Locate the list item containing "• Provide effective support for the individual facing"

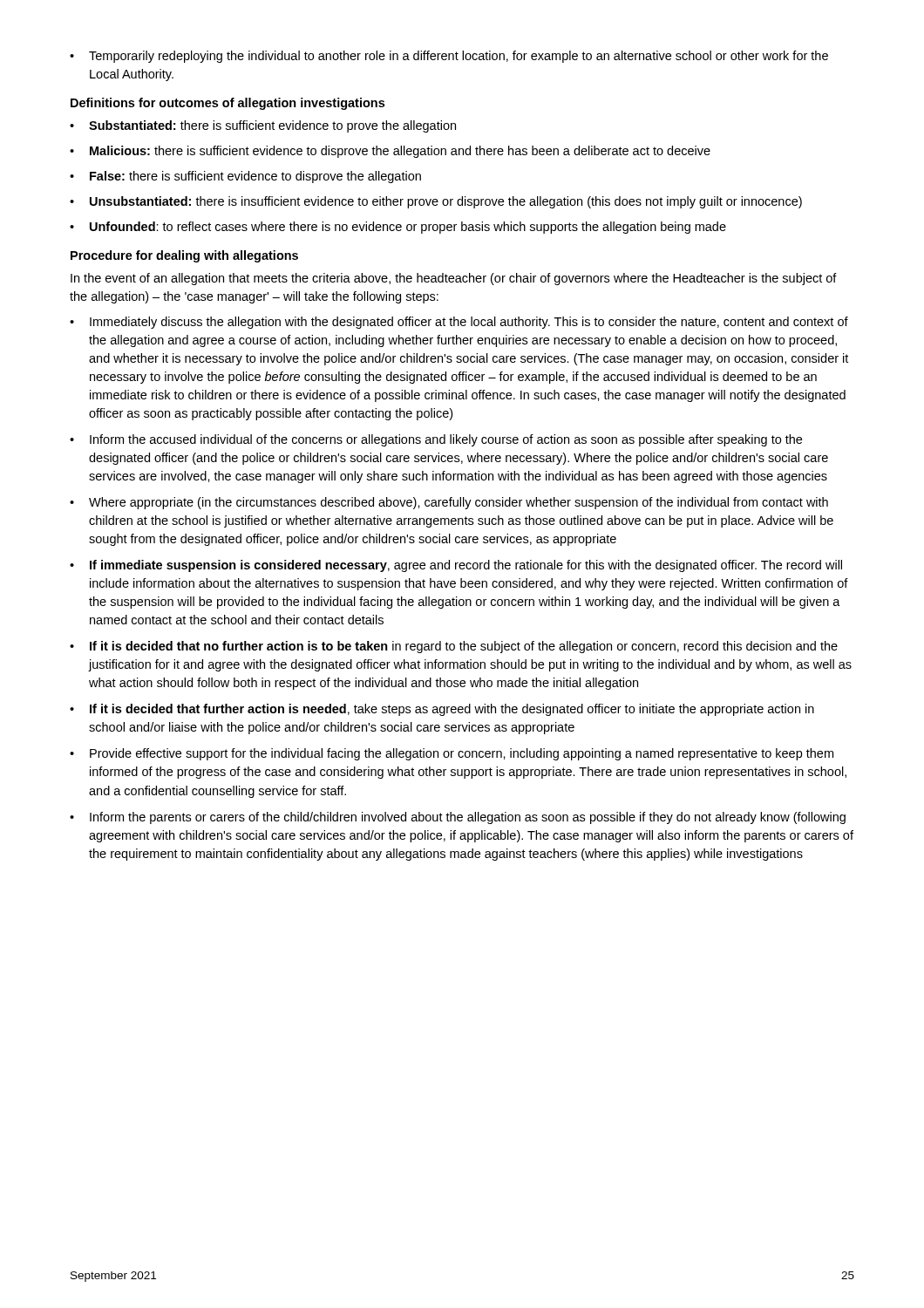pos(462,773)
